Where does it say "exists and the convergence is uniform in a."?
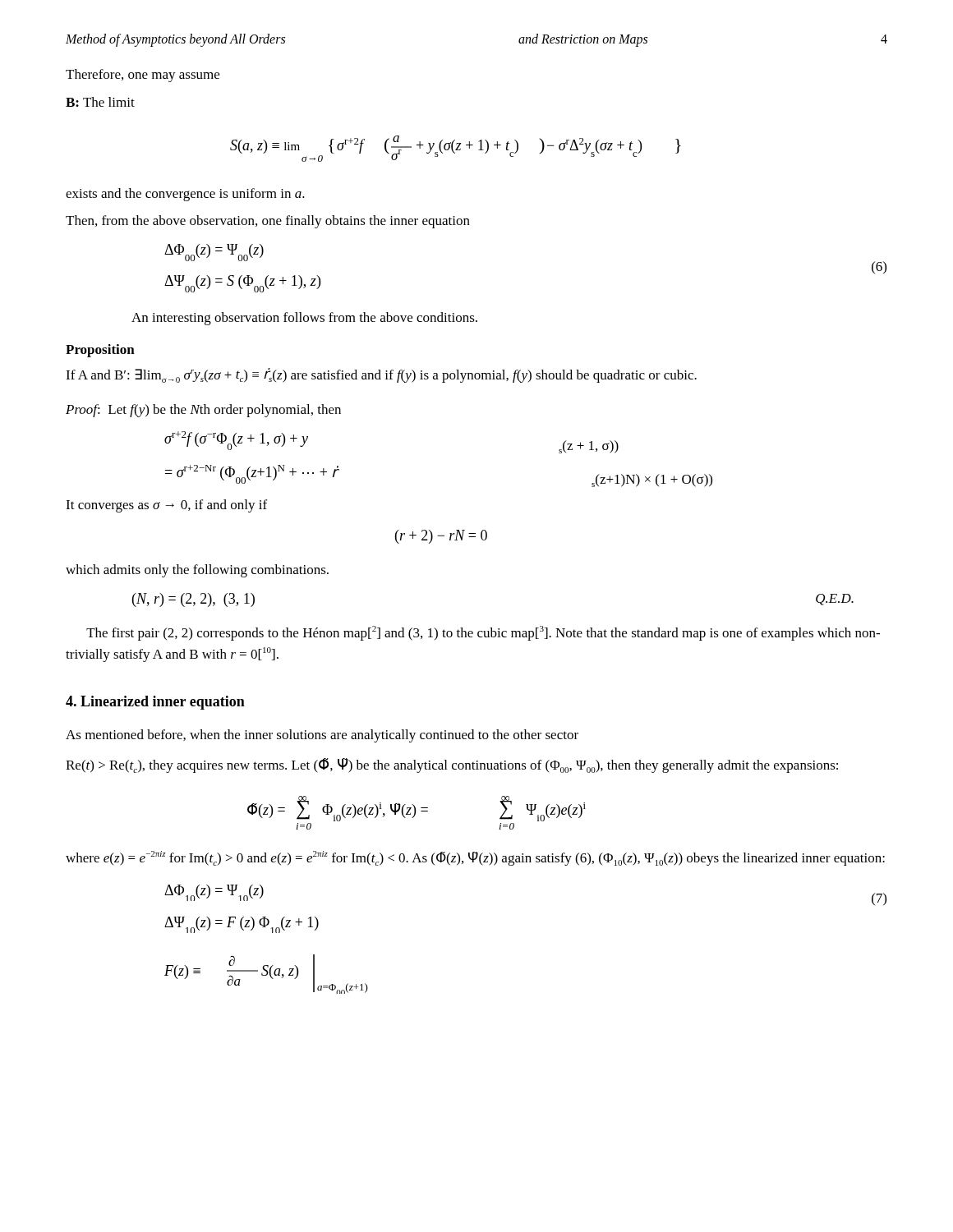Screen dimensions: 1232x953 coord(185,193)
